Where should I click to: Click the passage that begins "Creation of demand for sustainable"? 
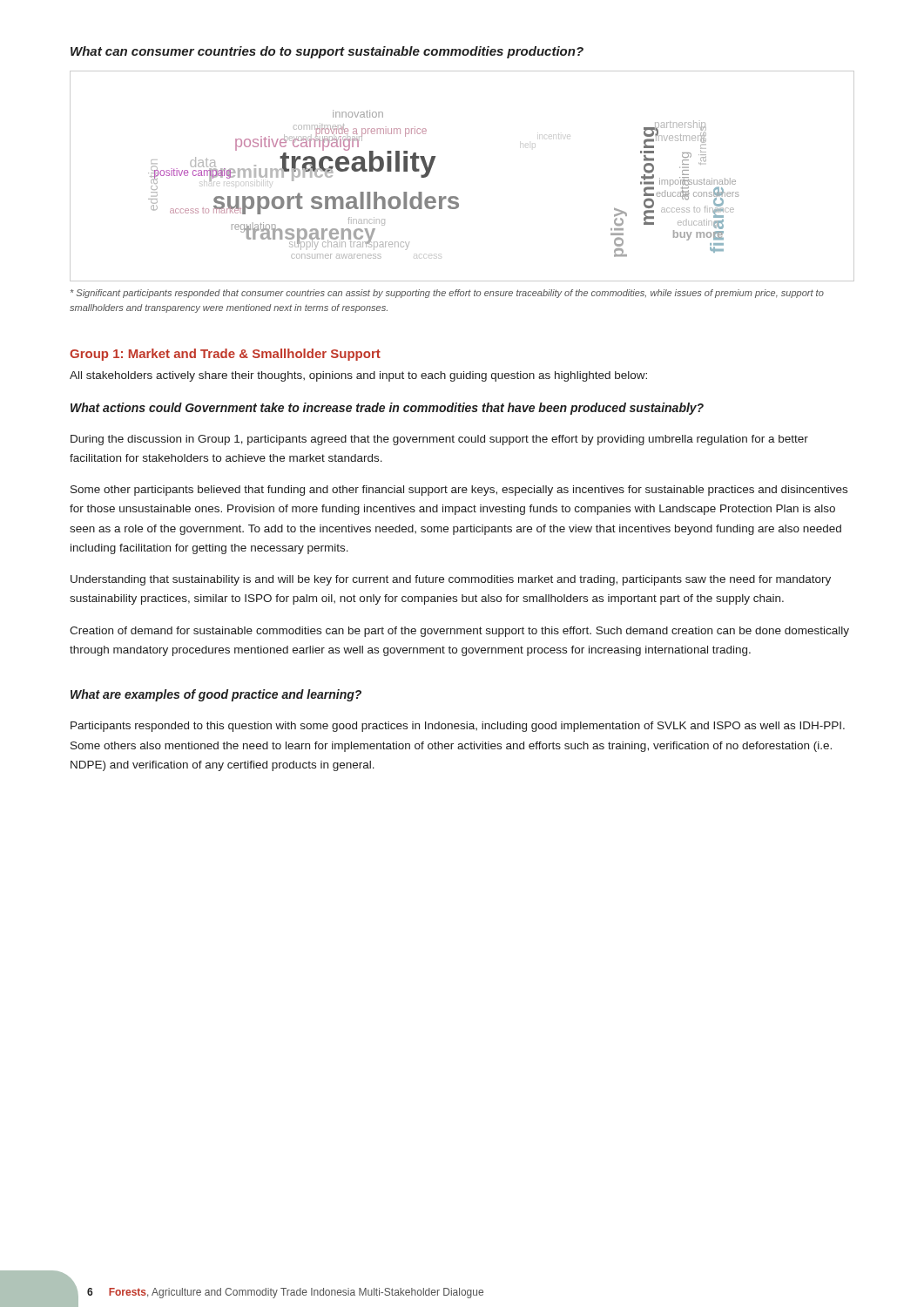(459, 640)
